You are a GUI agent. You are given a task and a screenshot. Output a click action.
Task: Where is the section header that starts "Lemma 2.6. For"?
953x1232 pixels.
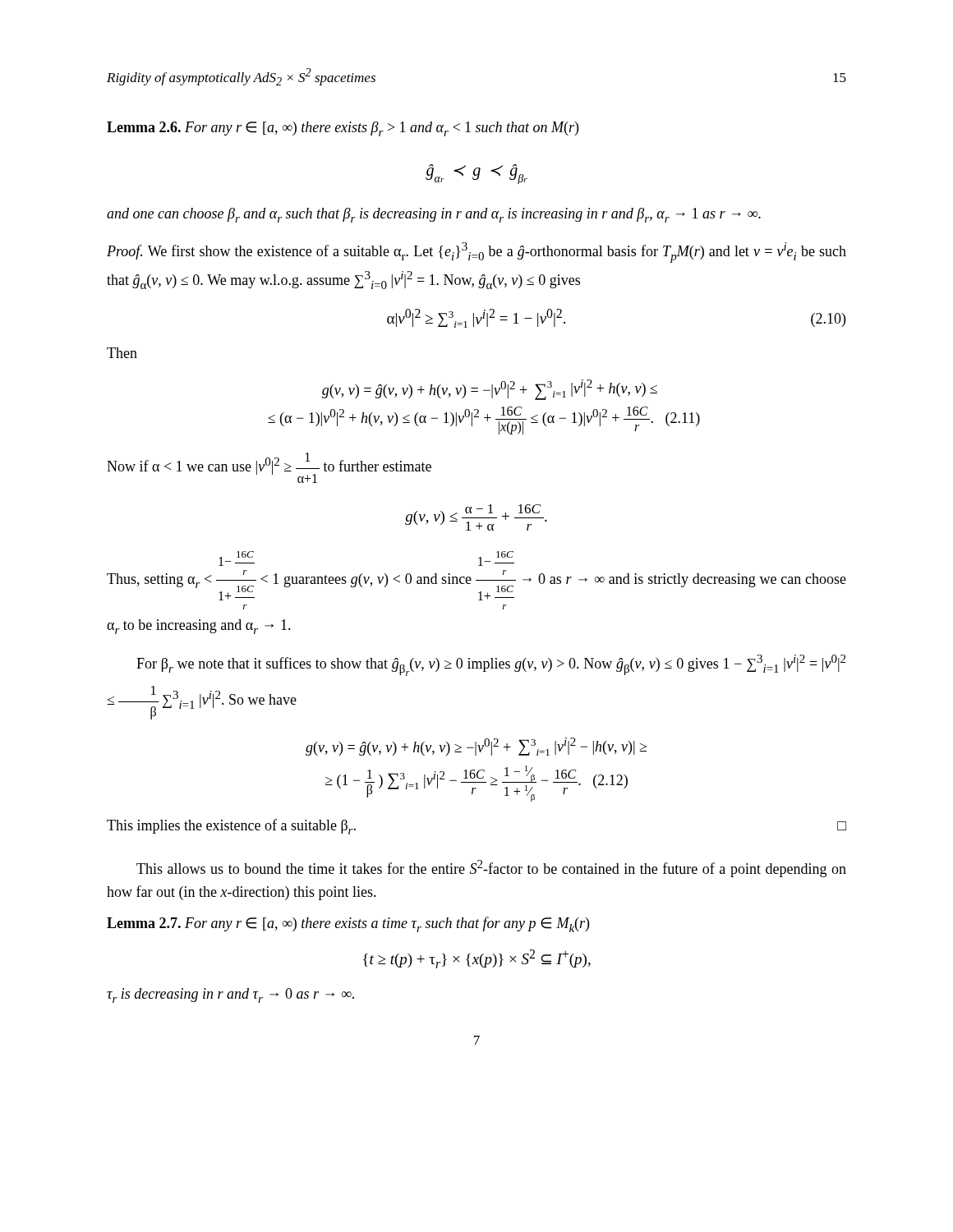point(343,129)
